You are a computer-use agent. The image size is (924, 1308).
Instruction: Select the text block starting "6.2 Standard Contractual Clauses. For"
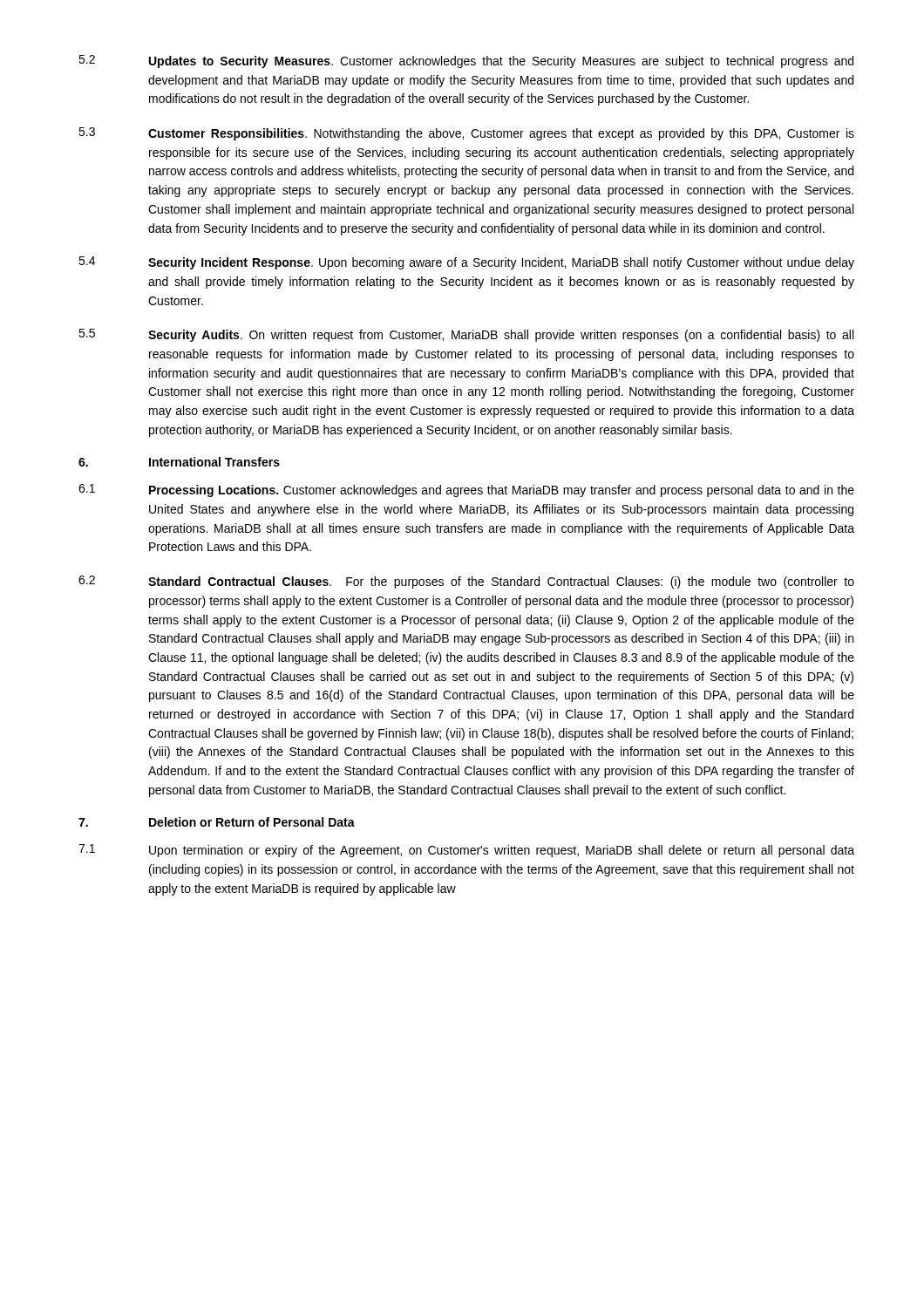[x=466, y=687]
